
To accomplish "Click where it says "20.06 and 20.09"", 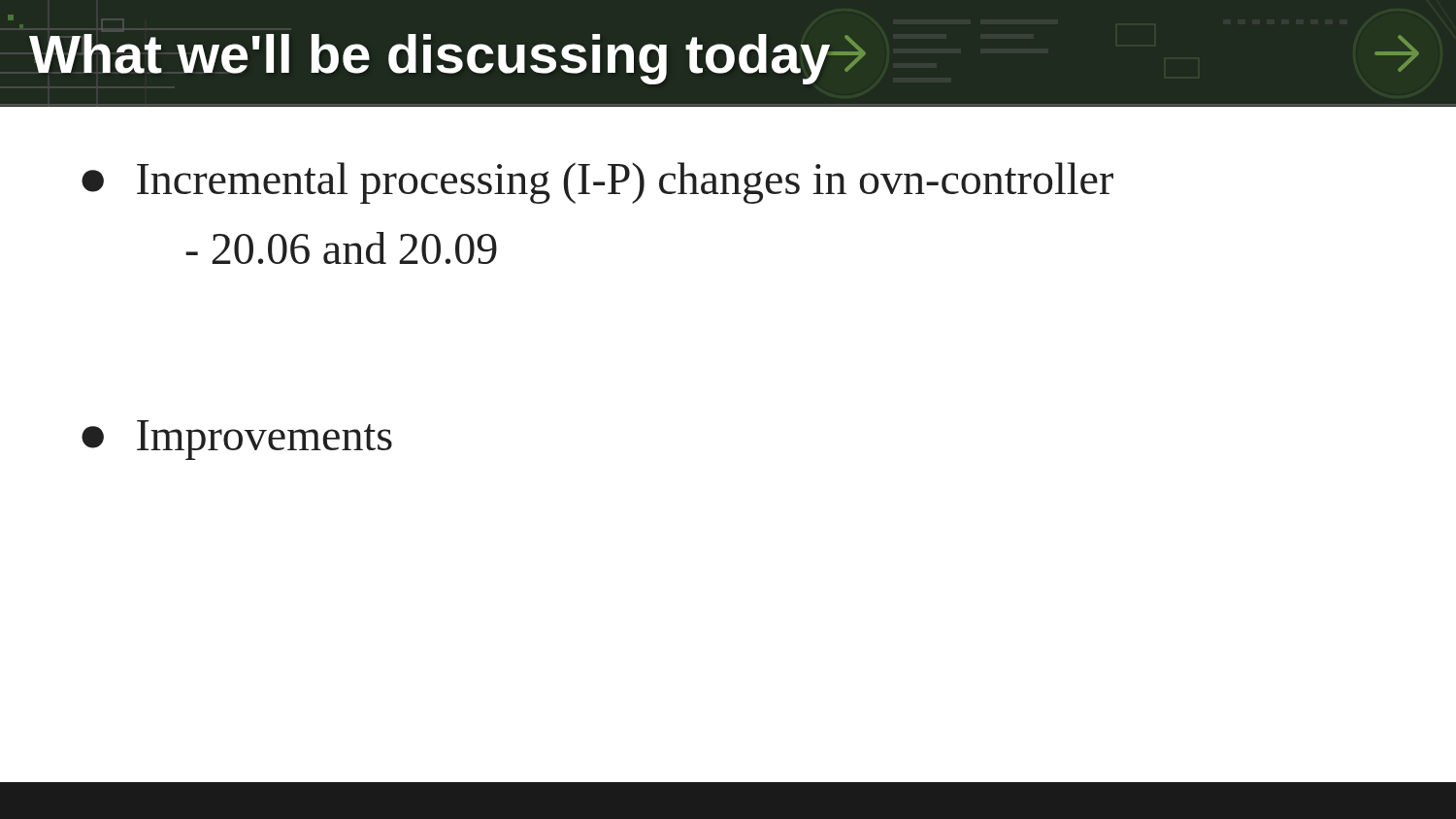I will coord(341,249).
